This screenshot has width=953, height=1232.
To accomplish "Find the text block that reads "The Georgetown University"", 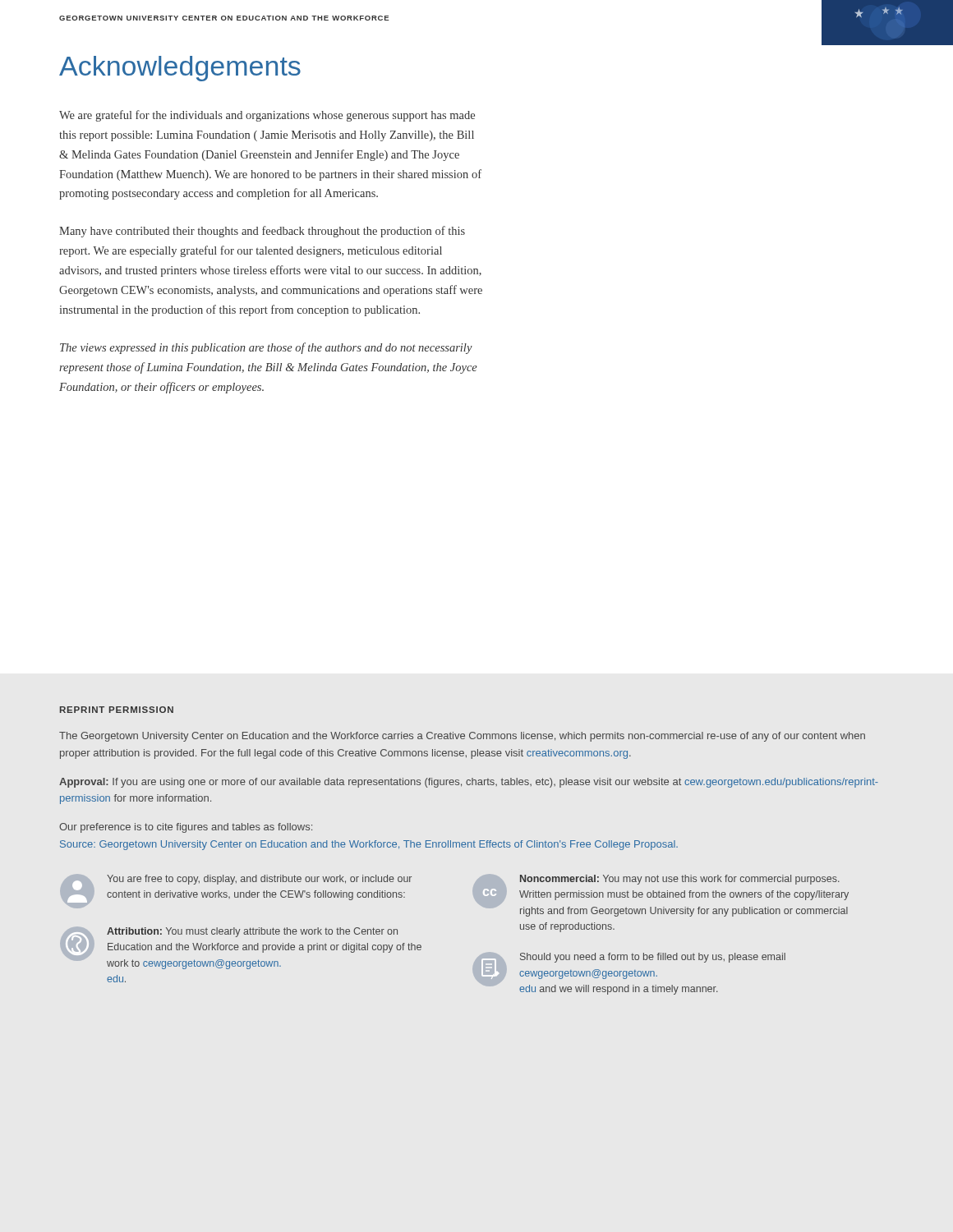I will (462, 744).
